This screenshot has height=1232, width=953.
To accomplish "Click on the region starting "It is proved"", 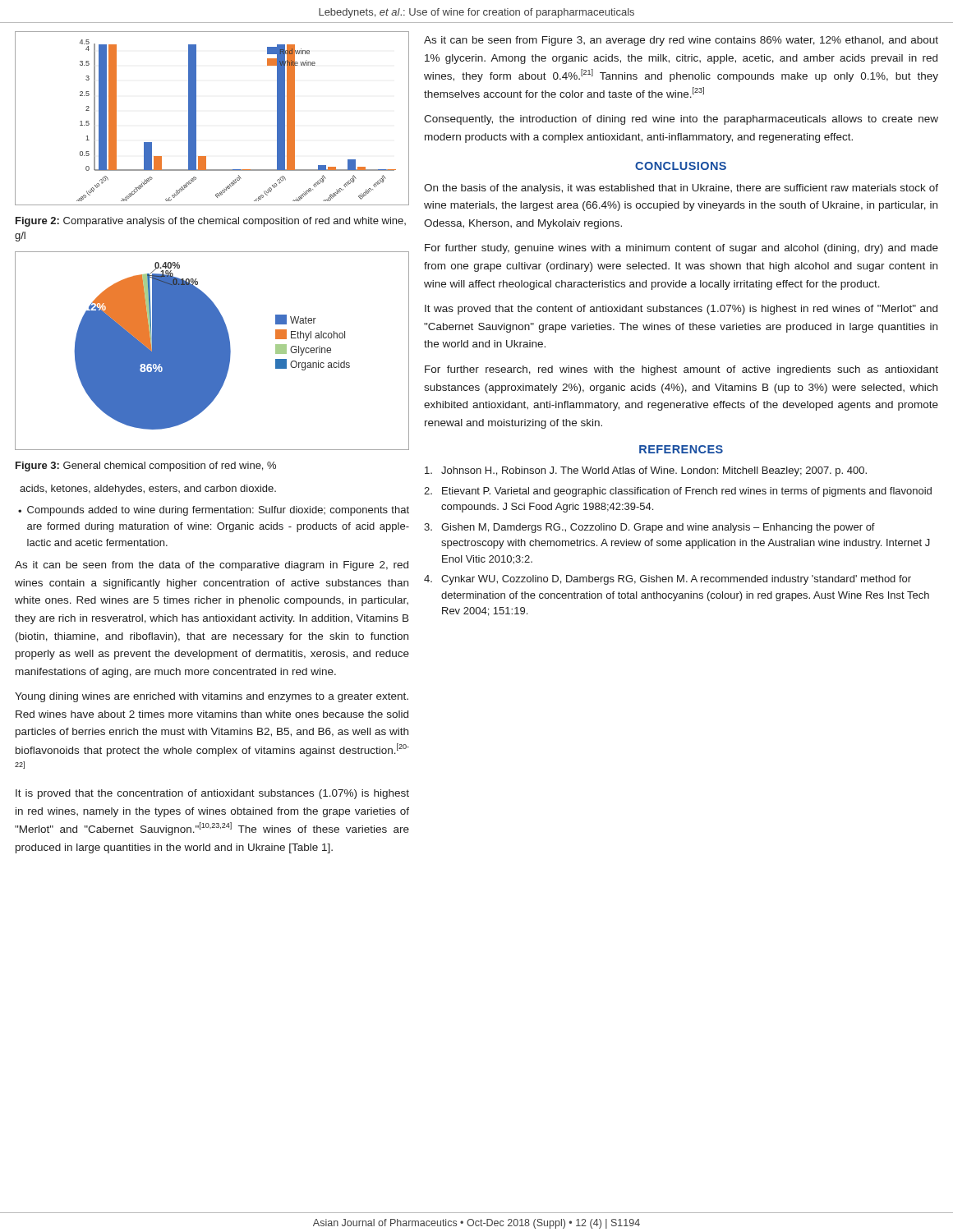I will (x=212, y=820).
